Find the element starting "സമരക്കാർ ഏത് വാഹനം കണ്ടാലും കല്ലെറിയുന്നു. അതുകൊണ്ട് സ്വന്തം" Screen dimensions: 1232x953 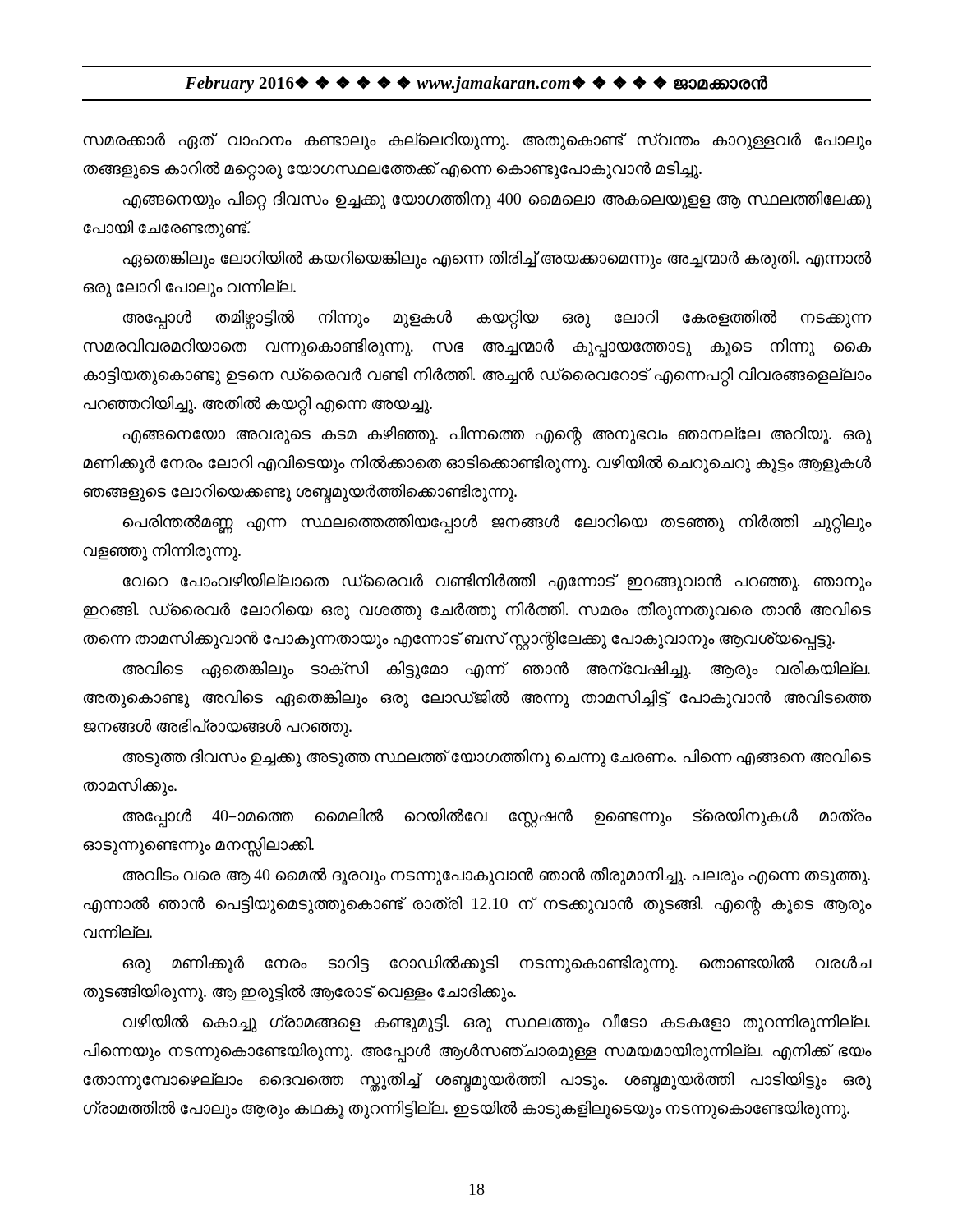coord(476,154)
